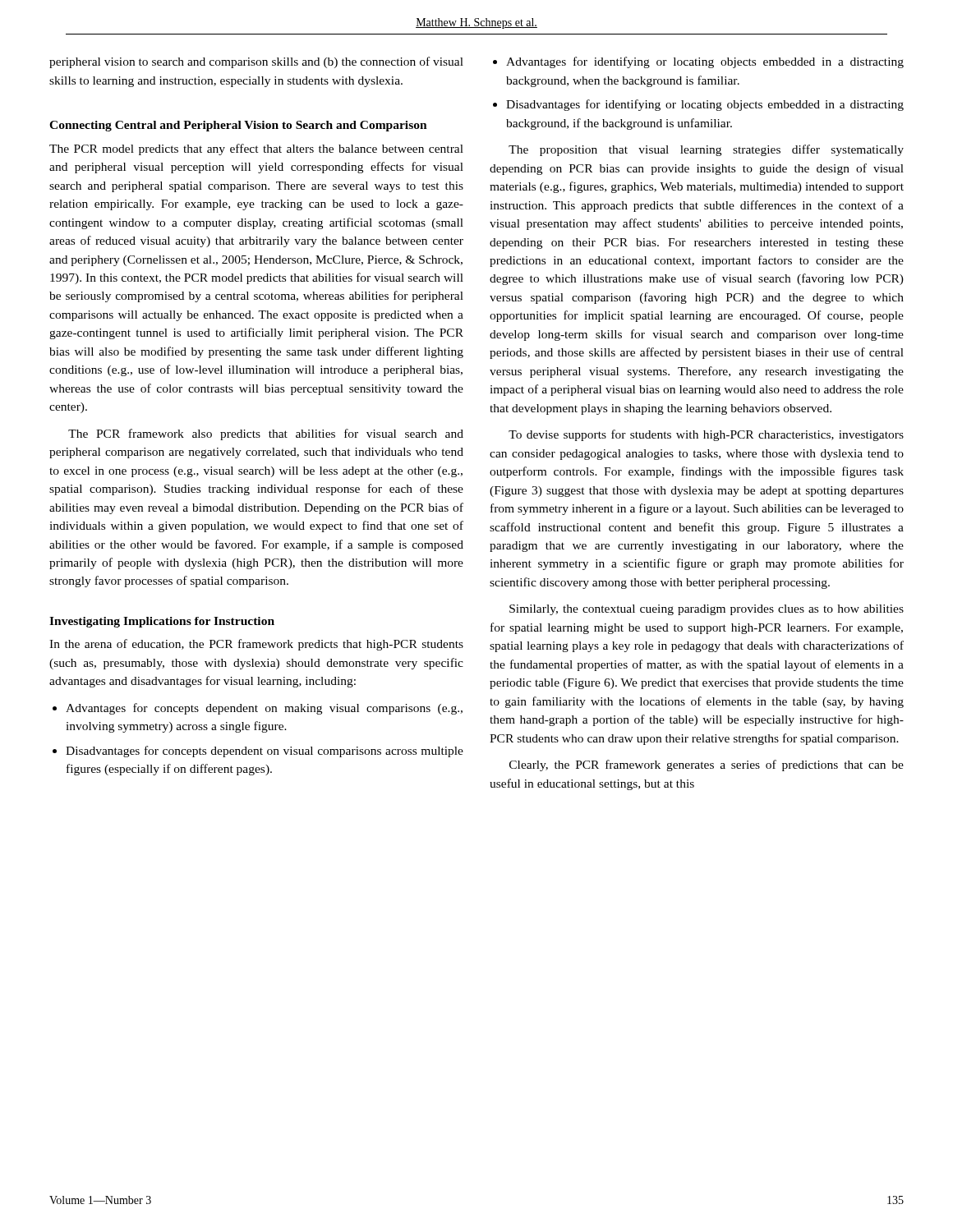Locate the text block starting "The proposition that visual"
Viewport: 953px width, 1232px height.
pyautogui.click(x=697, y=279)
